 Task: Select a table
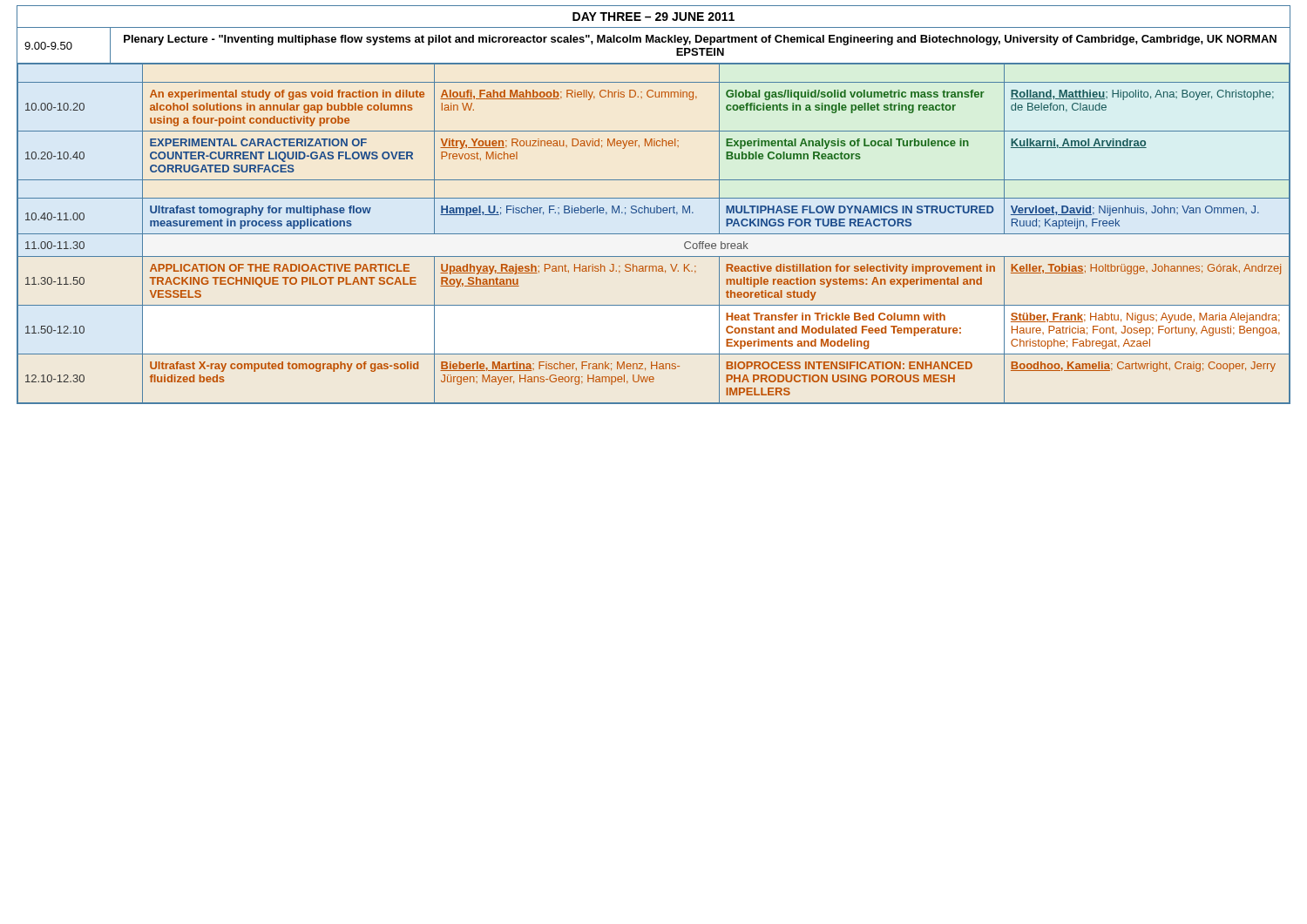click(654, 233)
